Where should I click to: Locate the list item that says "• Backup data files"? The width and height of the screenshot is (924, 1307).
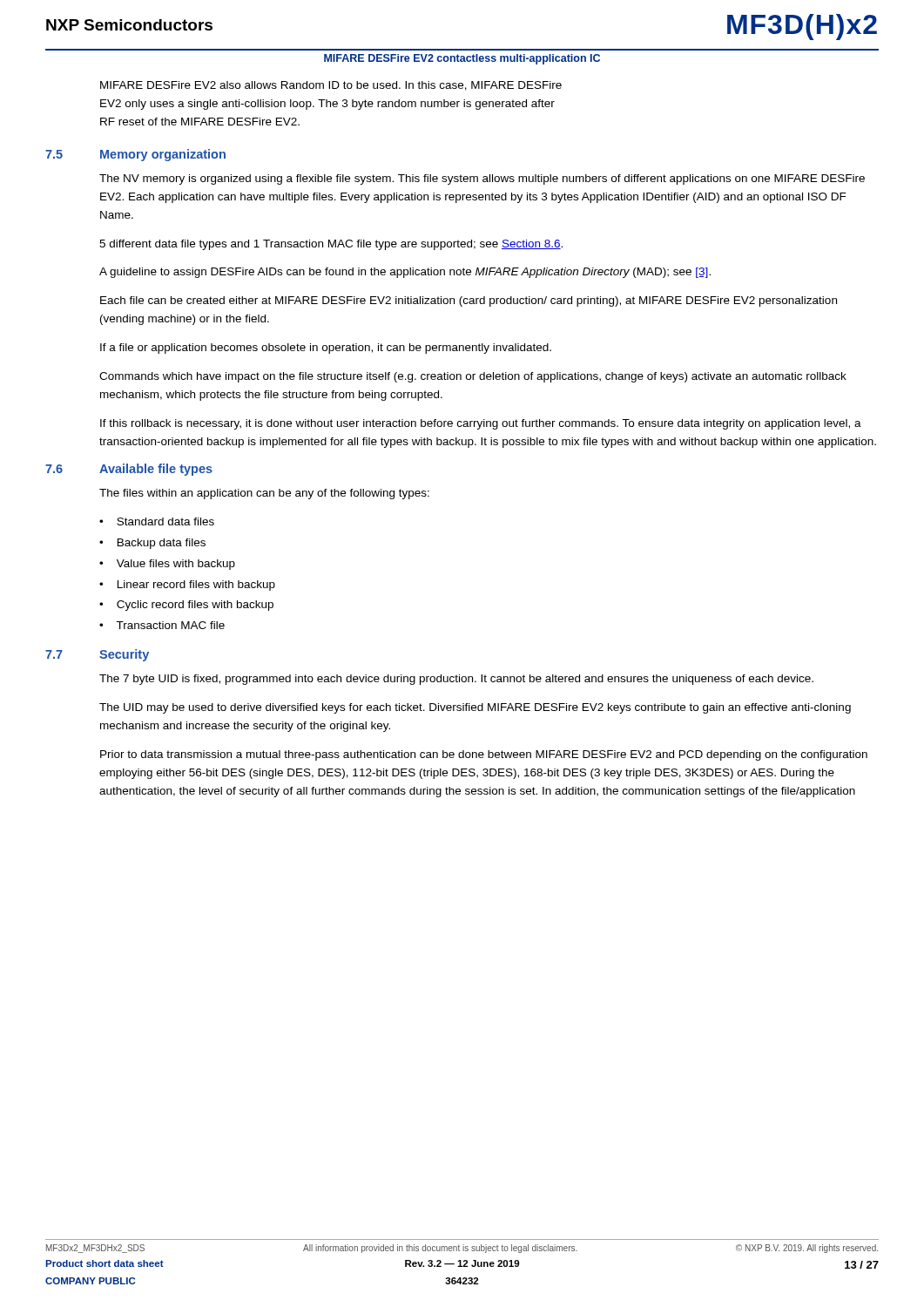tap(153, 543)
